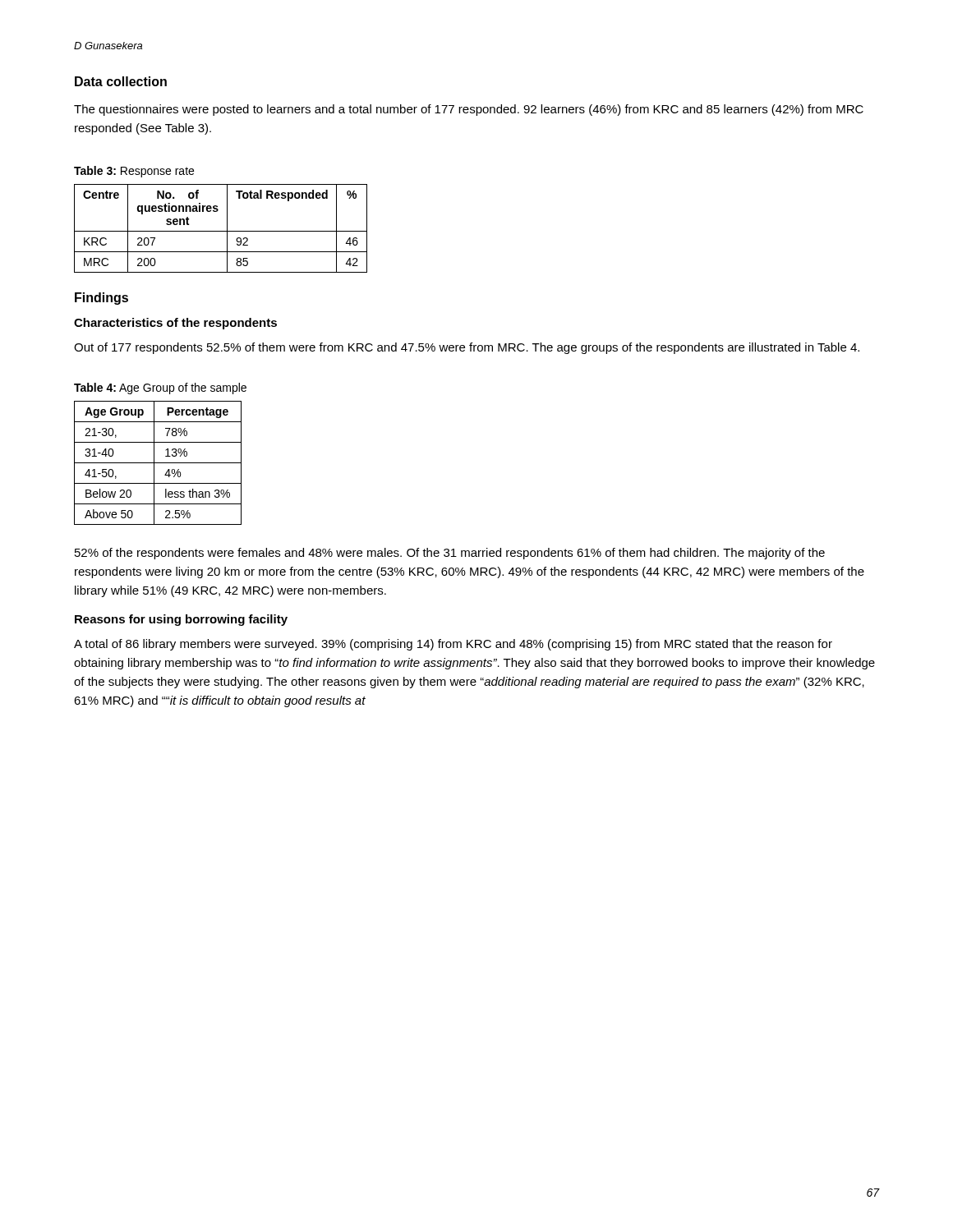Locate the text starting "The questionnaires were posted to learners"
Viewport: 953px width, 1232px height.
[469, 118]
